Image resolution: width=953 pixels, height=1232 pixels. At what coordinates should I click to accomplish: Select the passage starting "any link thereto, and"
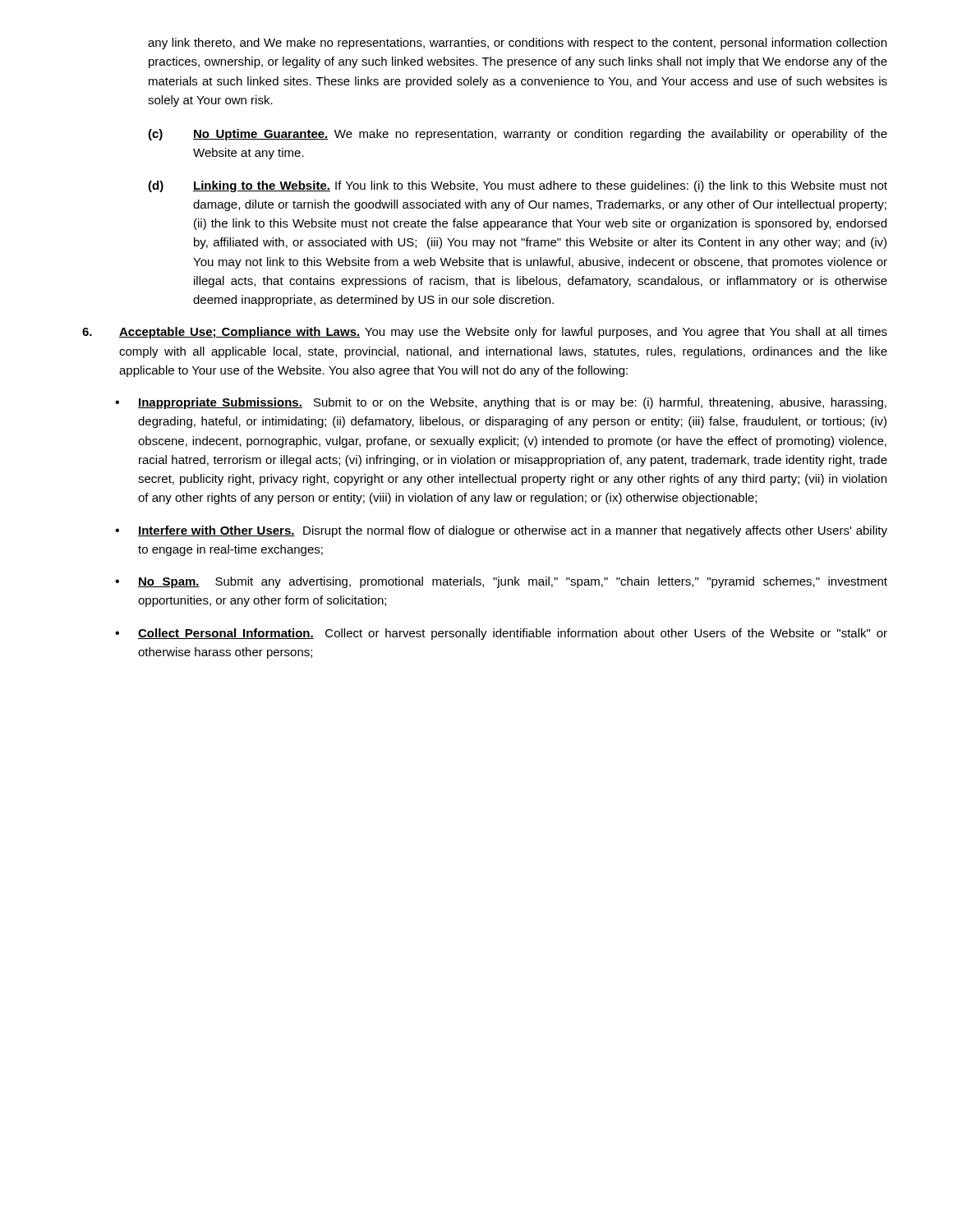tap(518, 71)
